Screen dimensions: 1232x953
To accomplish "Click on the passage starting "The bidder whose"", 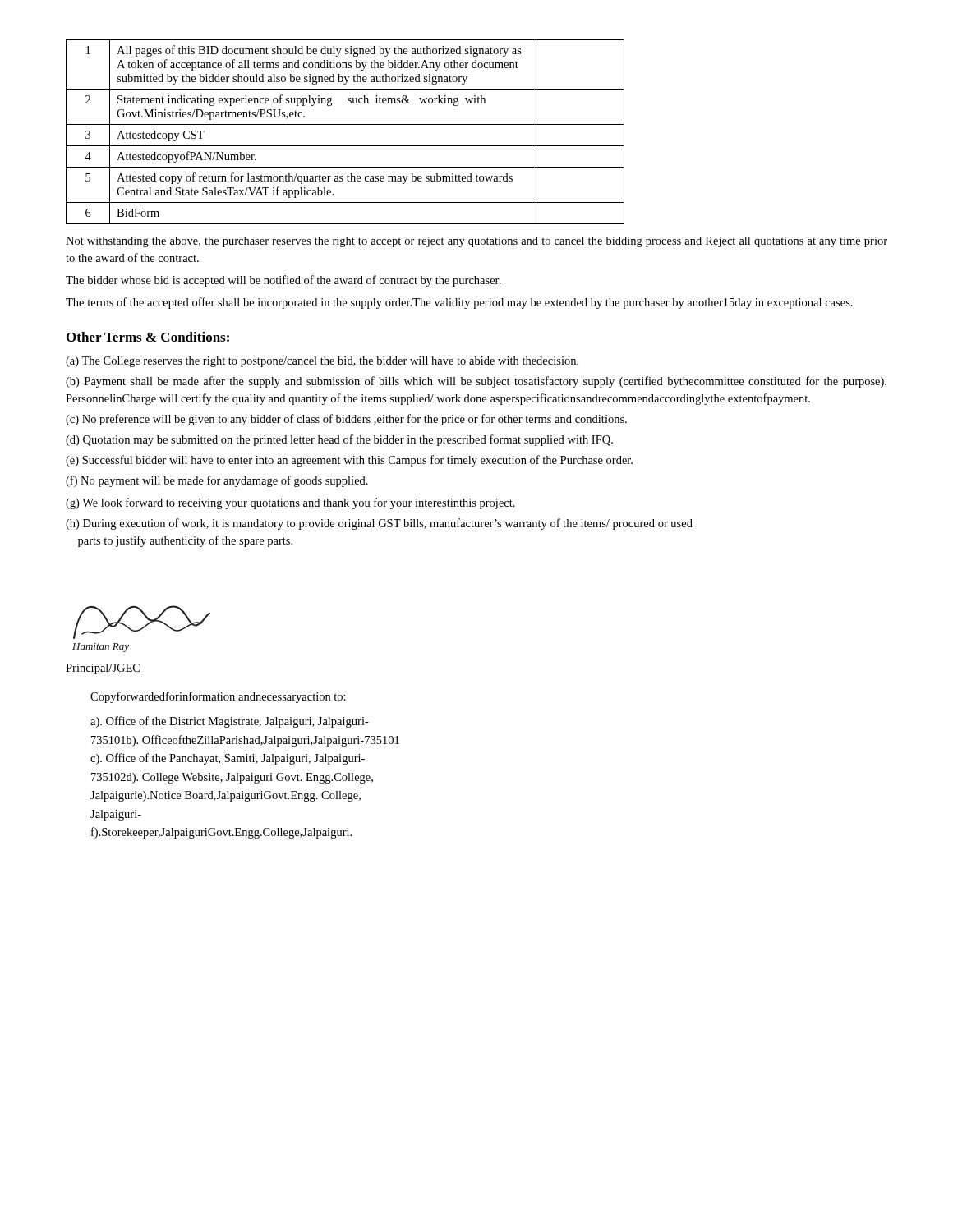I will coord(284,280).
